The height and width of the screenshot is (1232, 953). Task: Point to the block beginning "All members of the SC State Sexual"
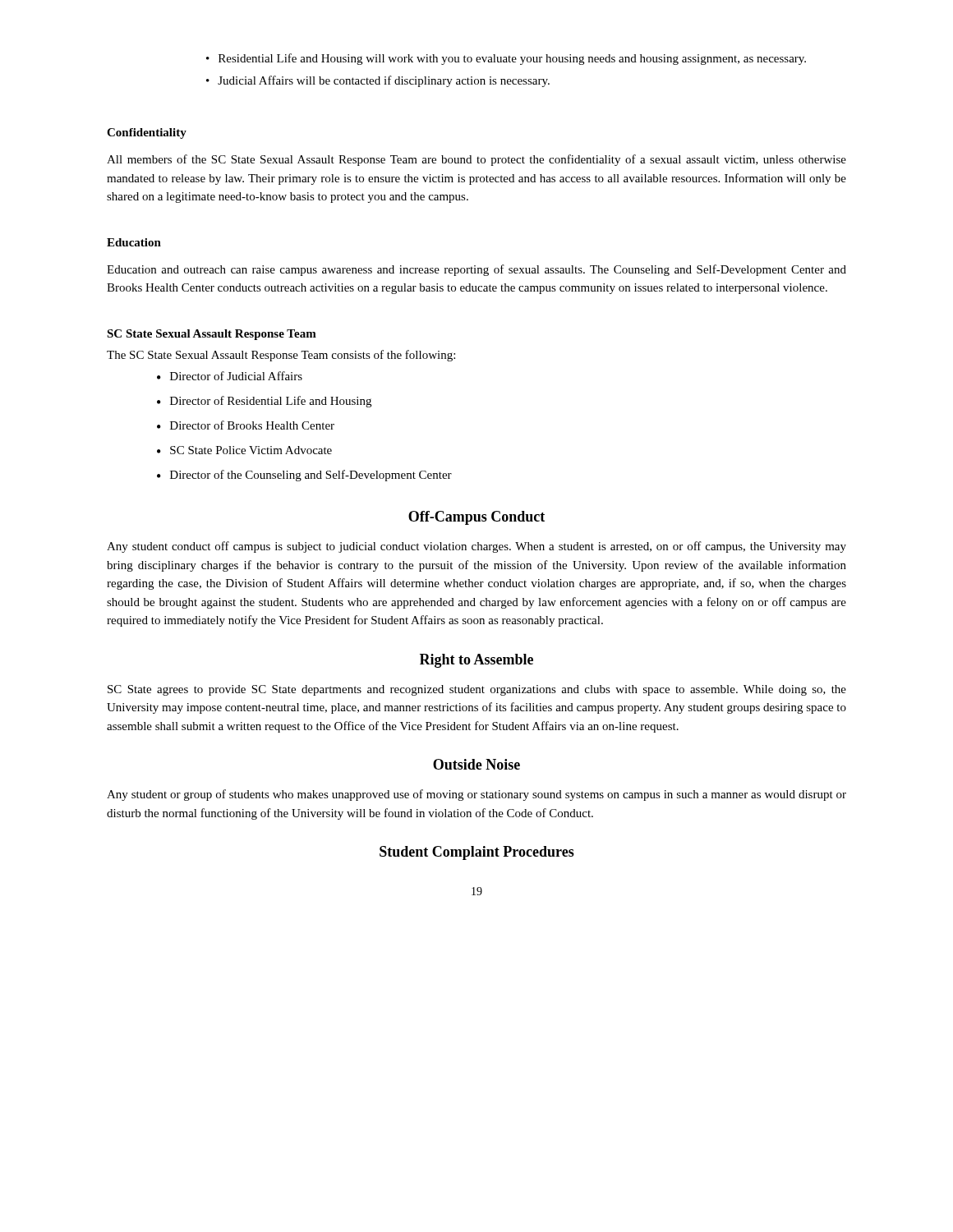point(476,178)
